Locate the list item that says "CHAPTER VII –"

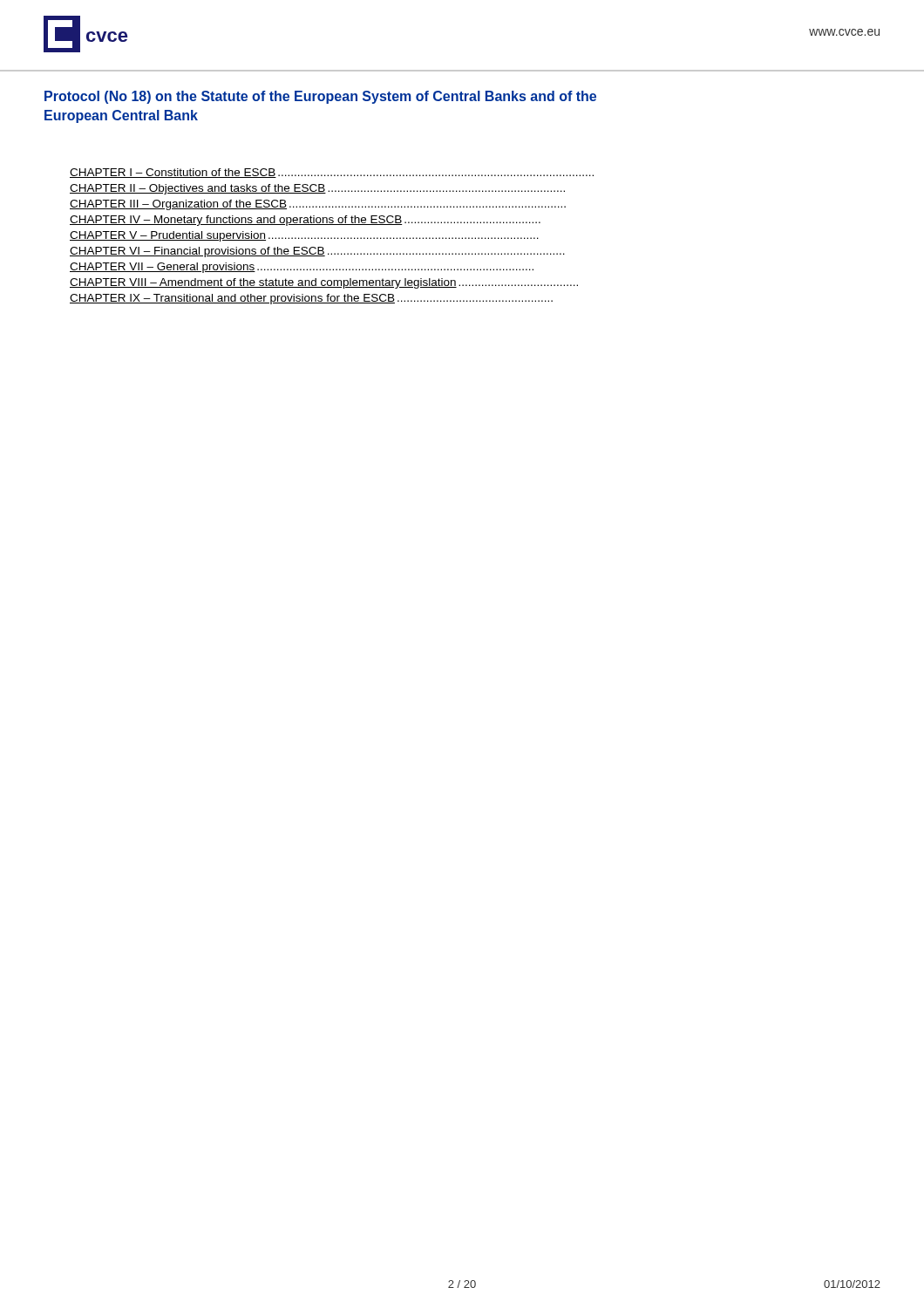[x=475, y=266]
